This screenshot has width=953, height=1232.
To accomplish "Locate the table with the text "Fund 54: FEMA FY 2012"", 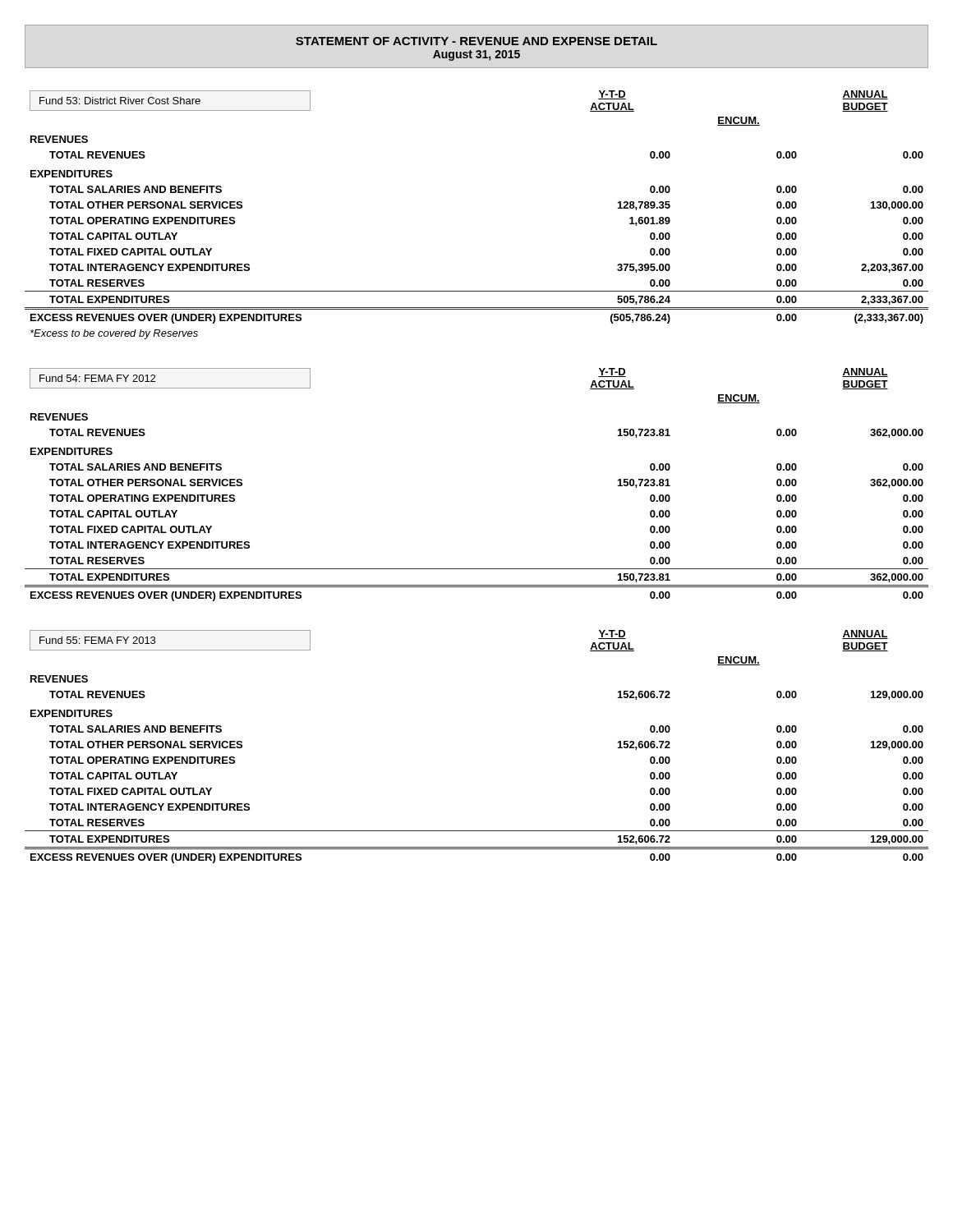I will 476,483.
